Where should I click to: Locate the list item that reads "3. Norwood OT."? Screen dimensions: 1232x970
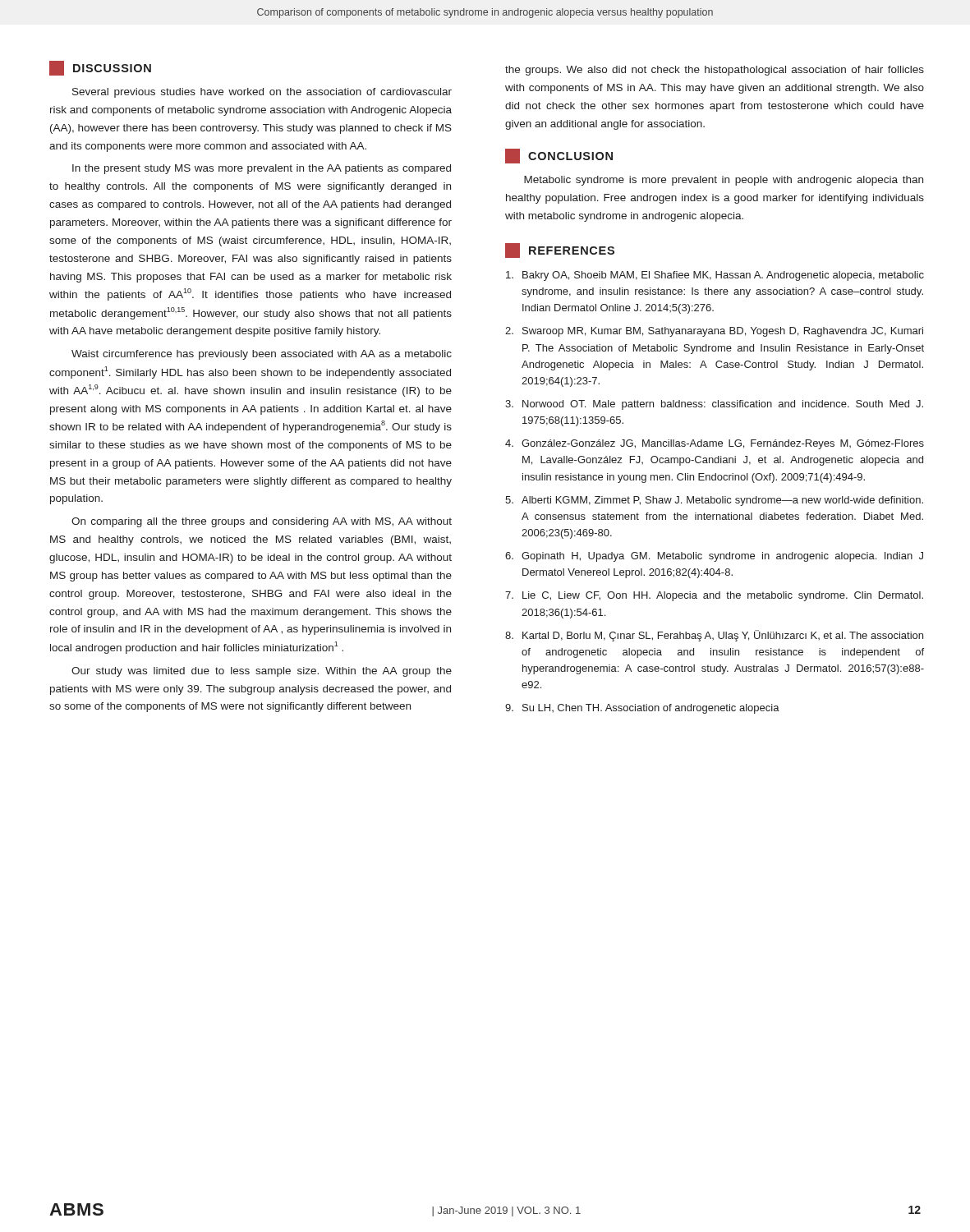[715, 412]
